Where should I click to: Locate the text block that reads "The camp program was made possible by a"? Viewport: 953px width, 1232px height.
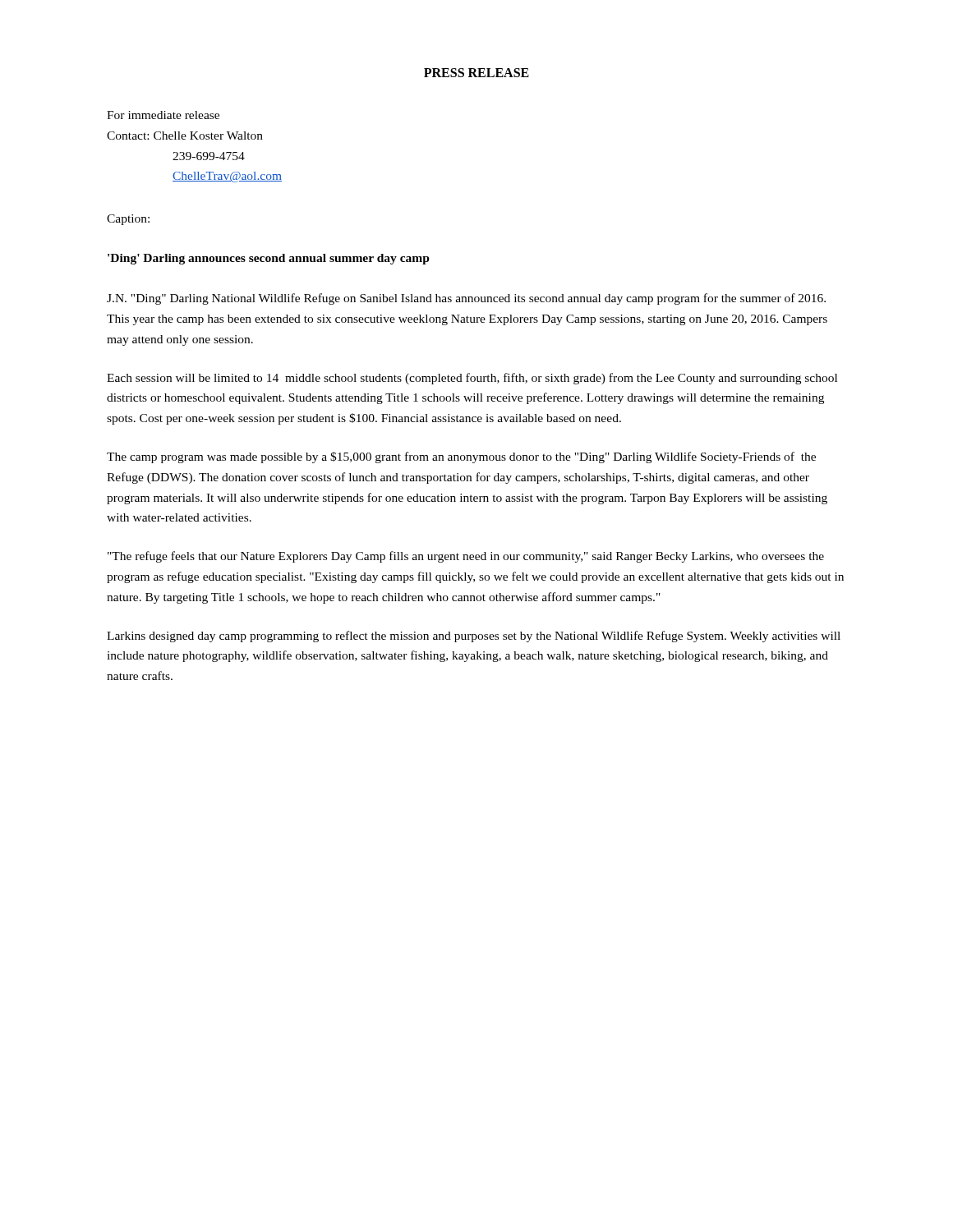[467, 487]
